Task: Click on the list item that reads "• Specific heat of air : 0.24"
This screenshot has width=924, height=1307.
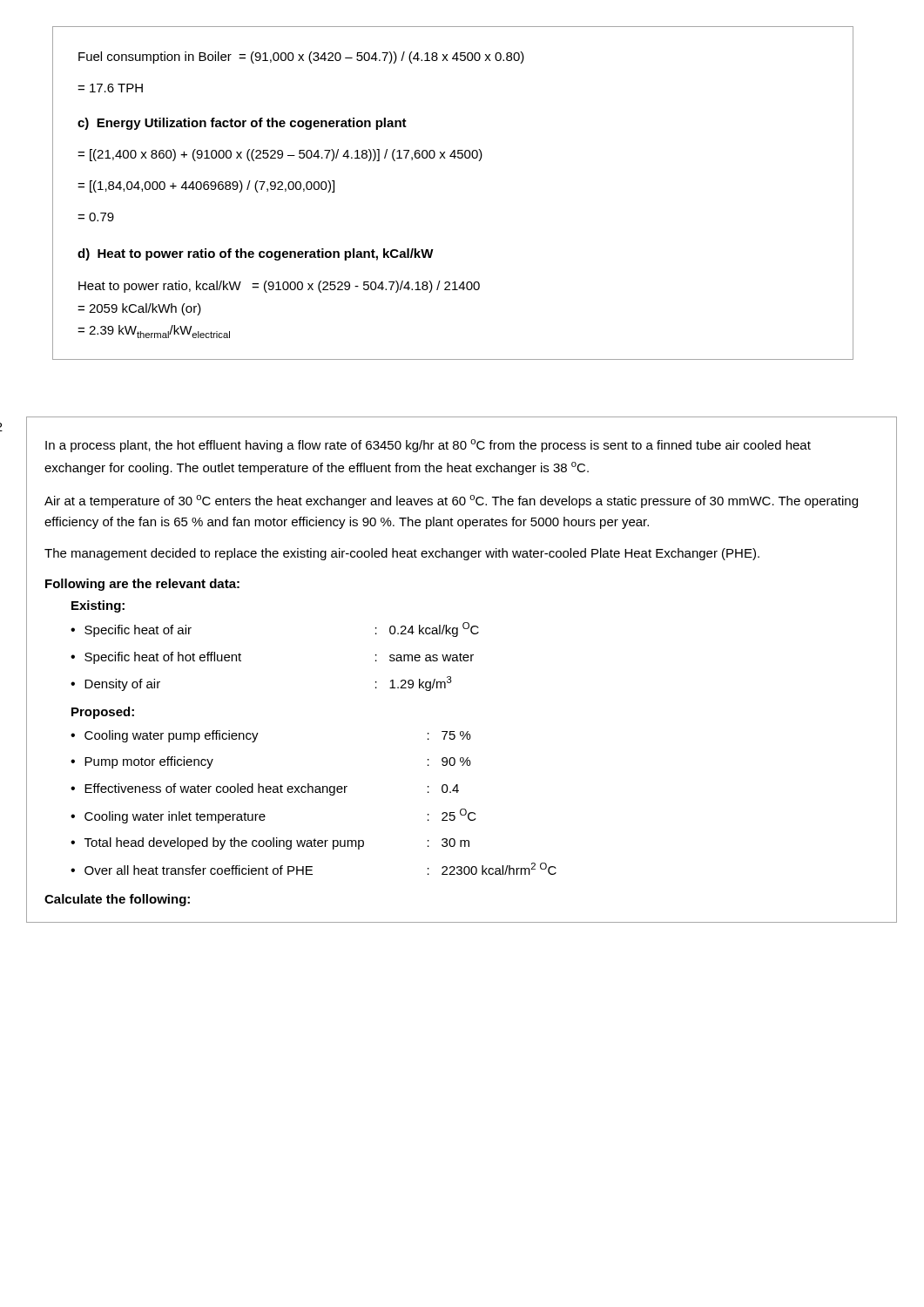Action: (126, 629)
